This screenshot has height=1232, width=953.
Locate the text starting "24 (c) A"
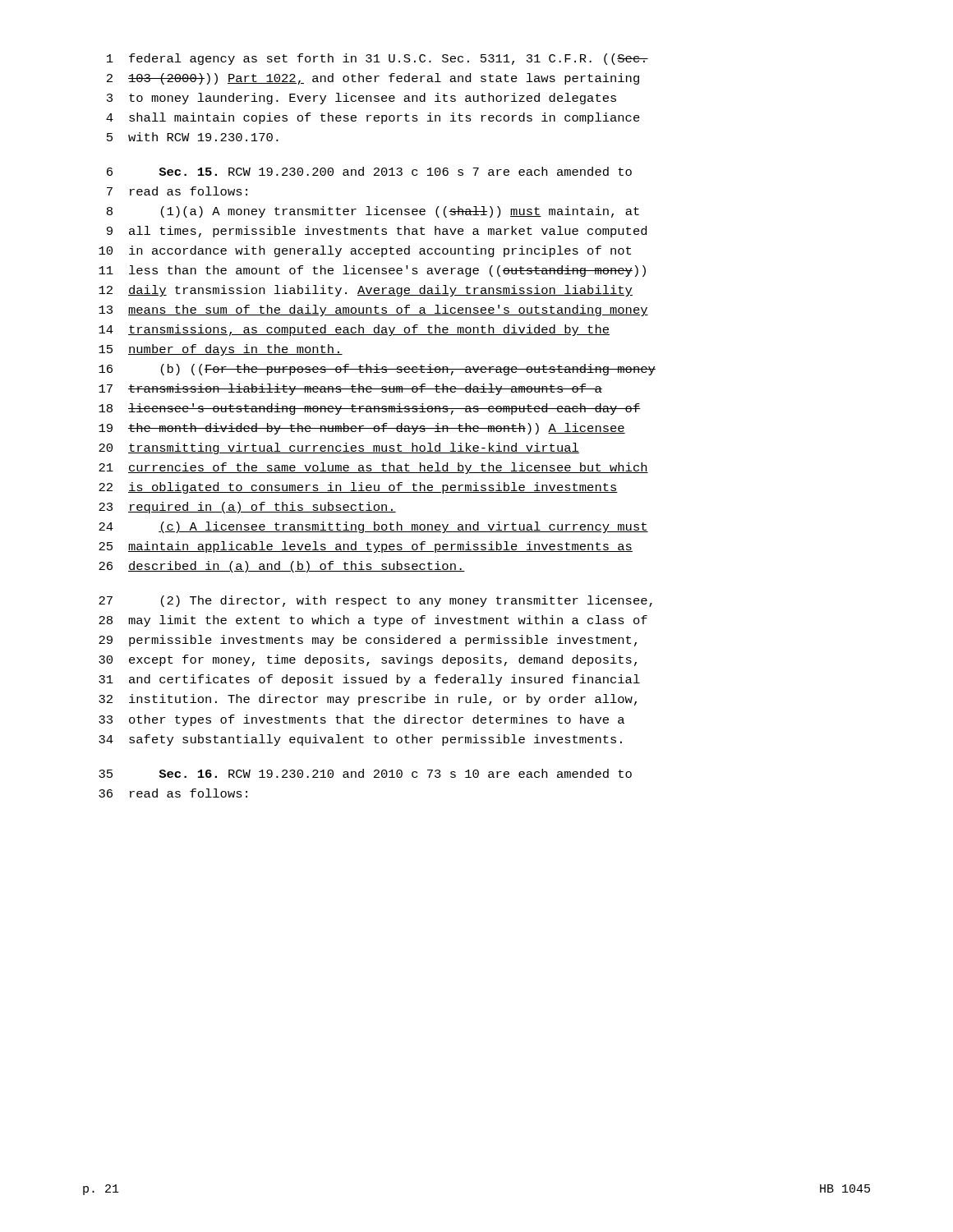pos(476,547)
